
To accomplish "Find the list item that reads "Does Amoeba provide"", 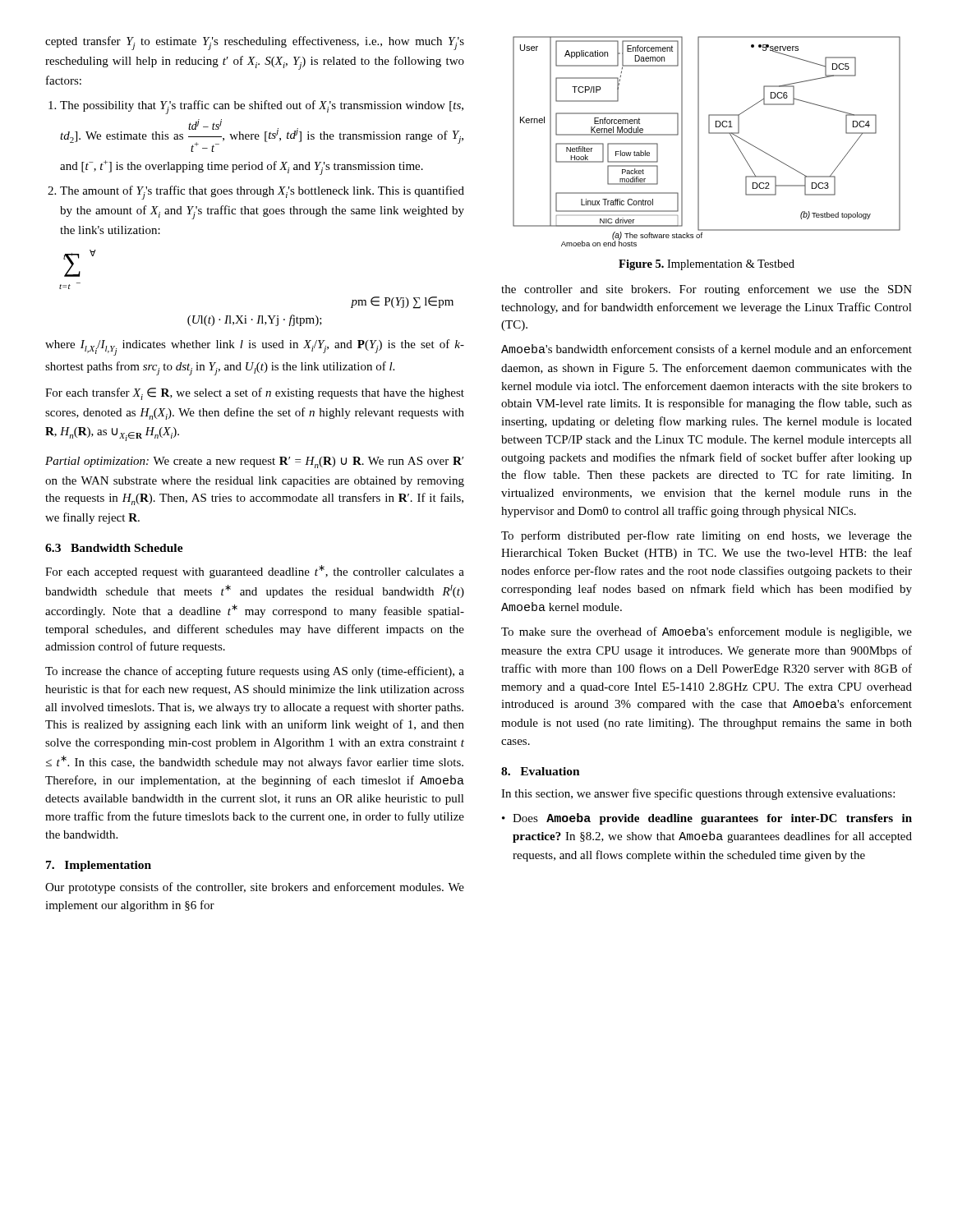I will click(x=712, y=837).
